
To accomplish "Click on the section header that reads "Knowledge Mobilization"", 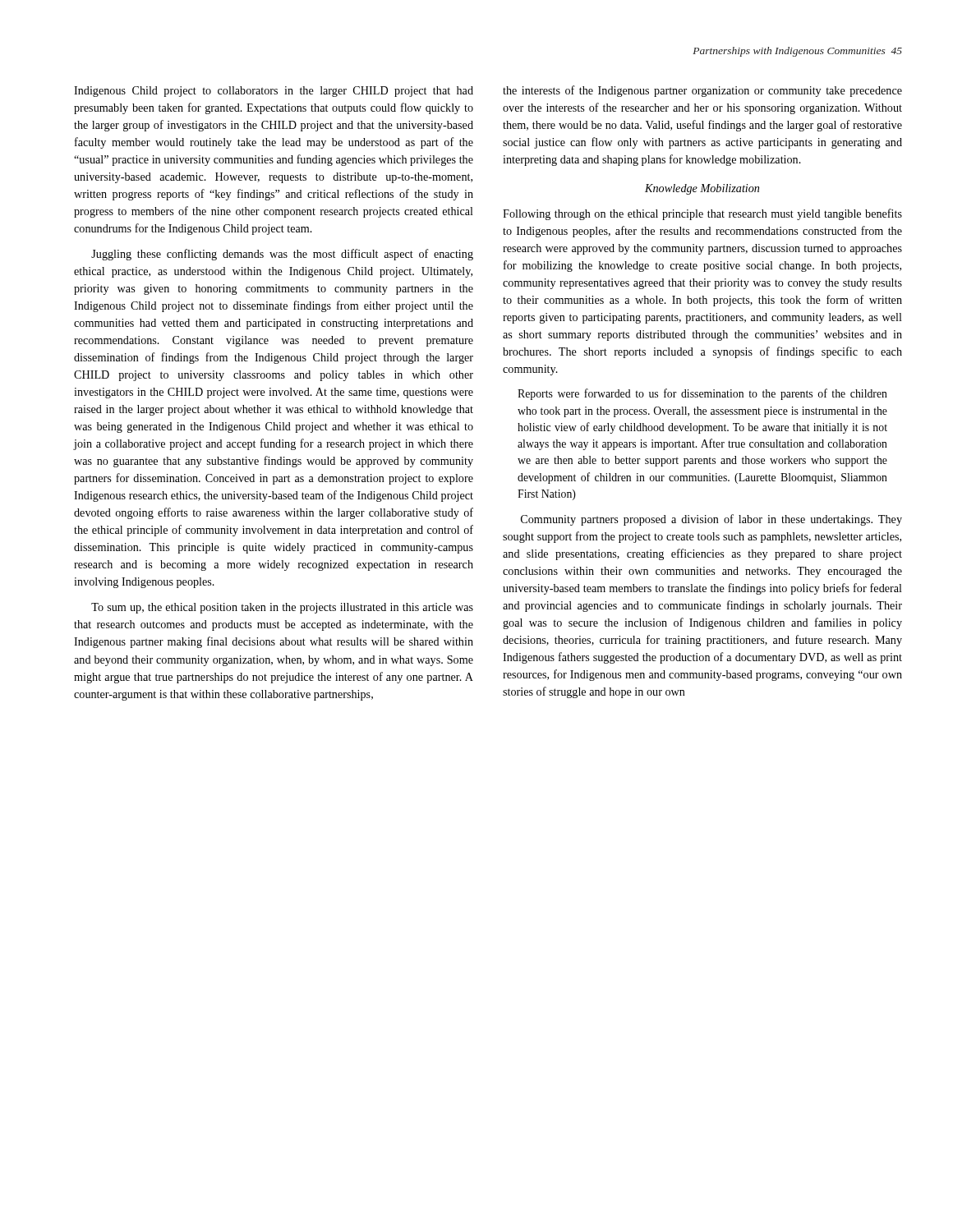I will tap(702, 188).
